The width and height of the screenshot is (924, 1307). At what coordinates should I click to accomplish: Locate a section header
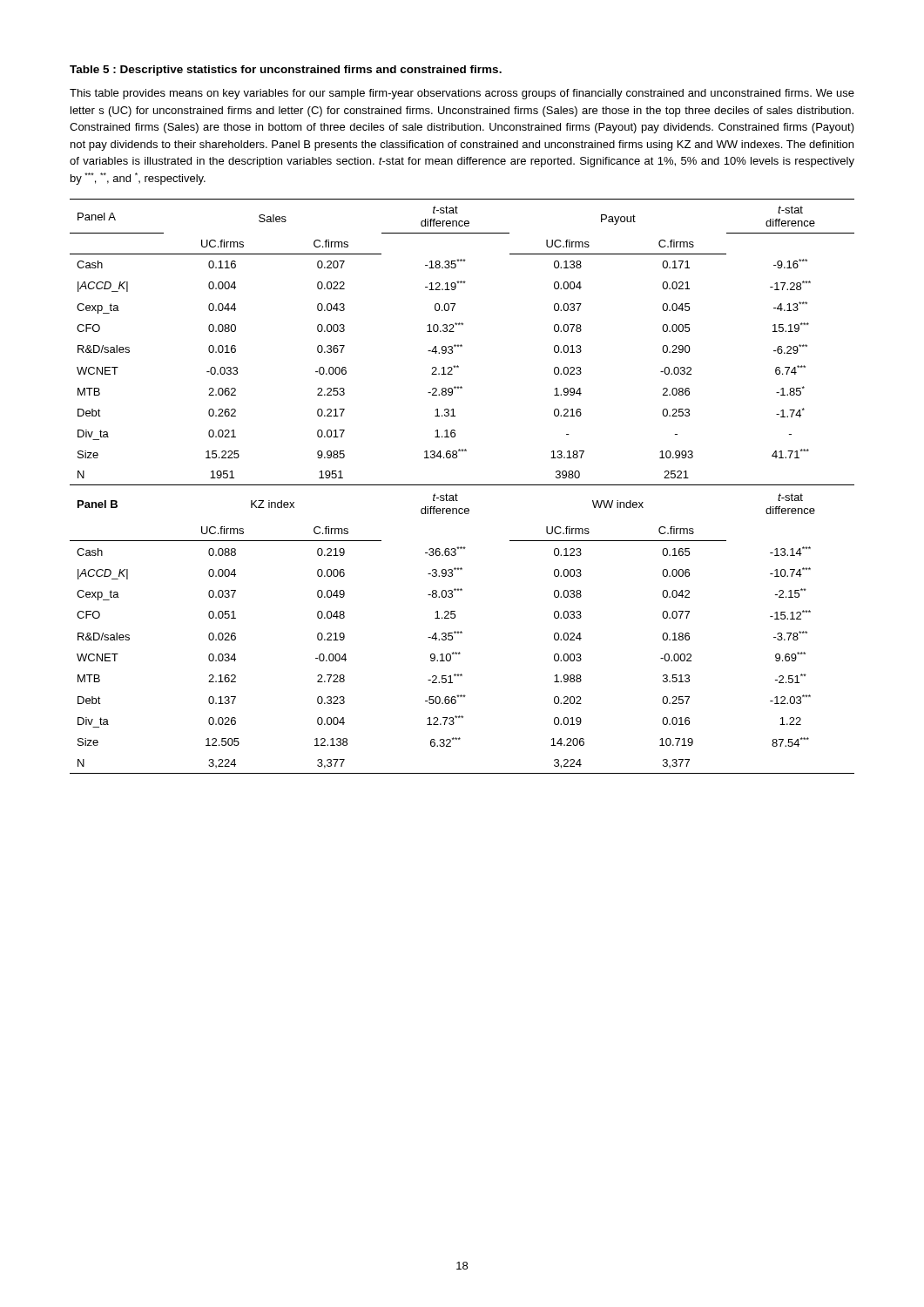pos(286,69)
